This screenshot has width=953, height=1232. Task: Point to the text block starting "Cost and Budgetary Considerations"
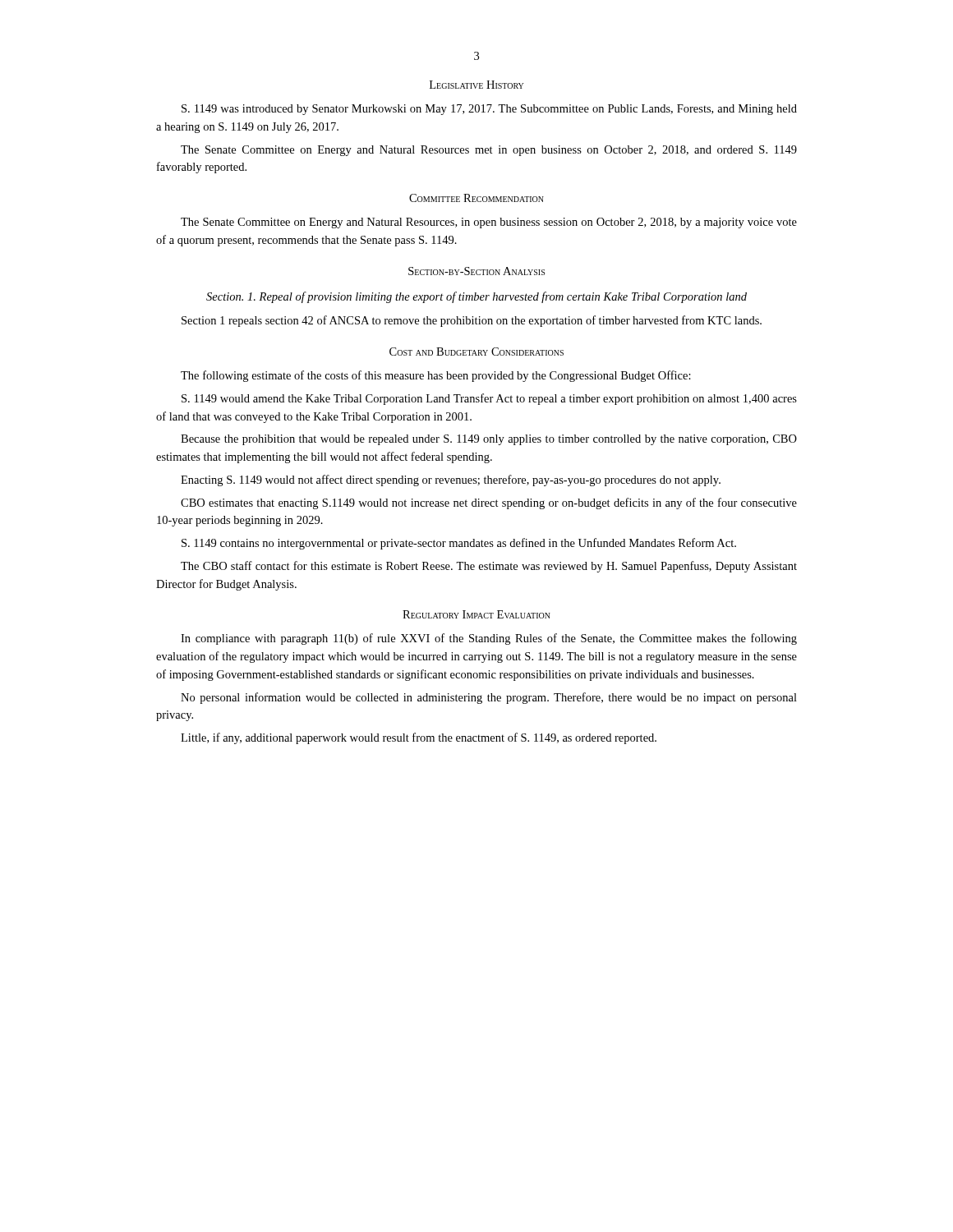(476, 352)
